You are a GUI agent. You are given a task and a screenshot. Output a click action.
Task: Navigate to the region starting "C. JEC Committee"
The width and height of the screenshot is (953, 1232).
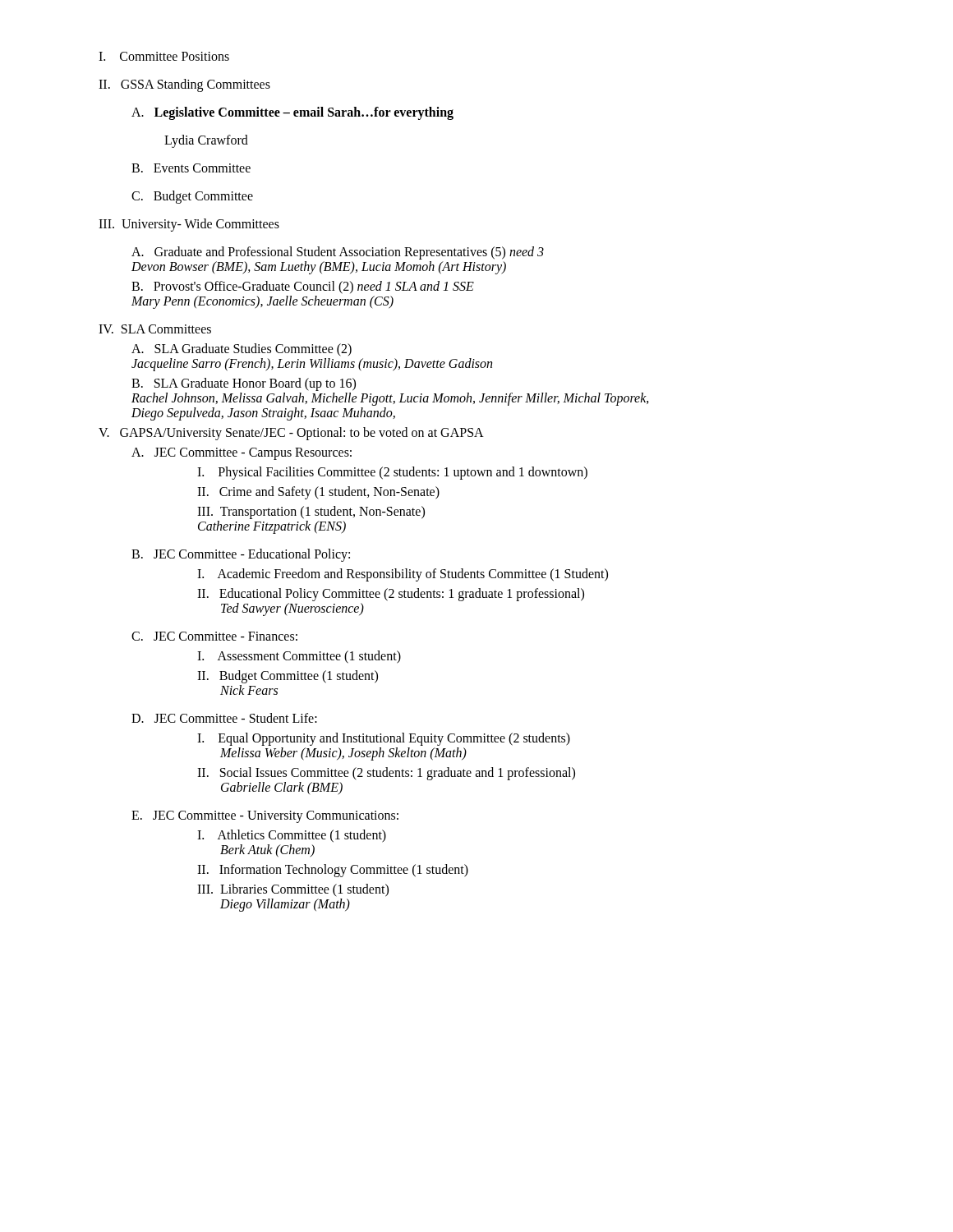(x=215, y=636)
